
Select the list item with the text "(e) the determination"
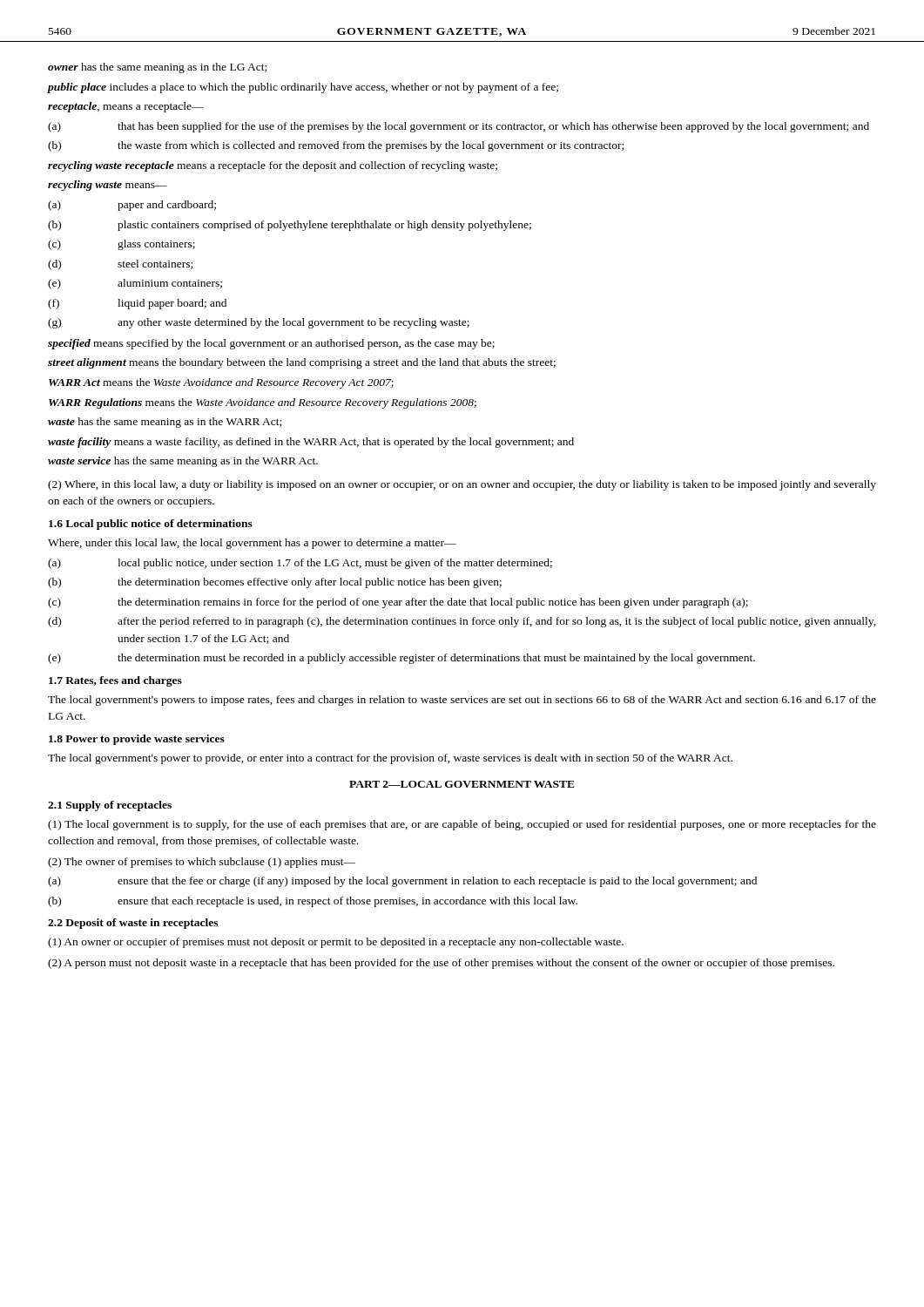point(462,658)
